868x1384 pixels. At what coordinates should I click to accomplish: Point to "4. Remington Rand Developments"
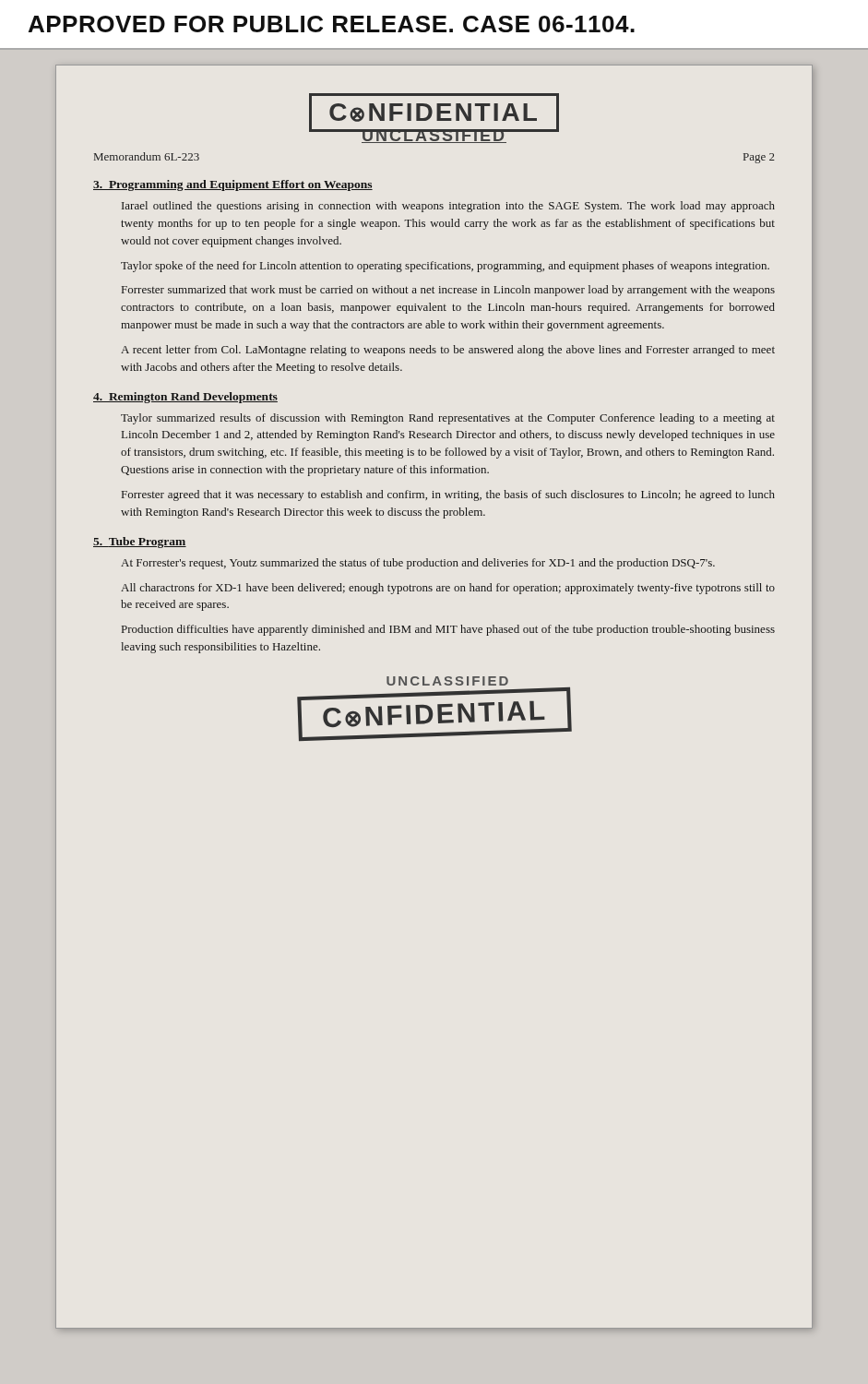pos(185,396)
